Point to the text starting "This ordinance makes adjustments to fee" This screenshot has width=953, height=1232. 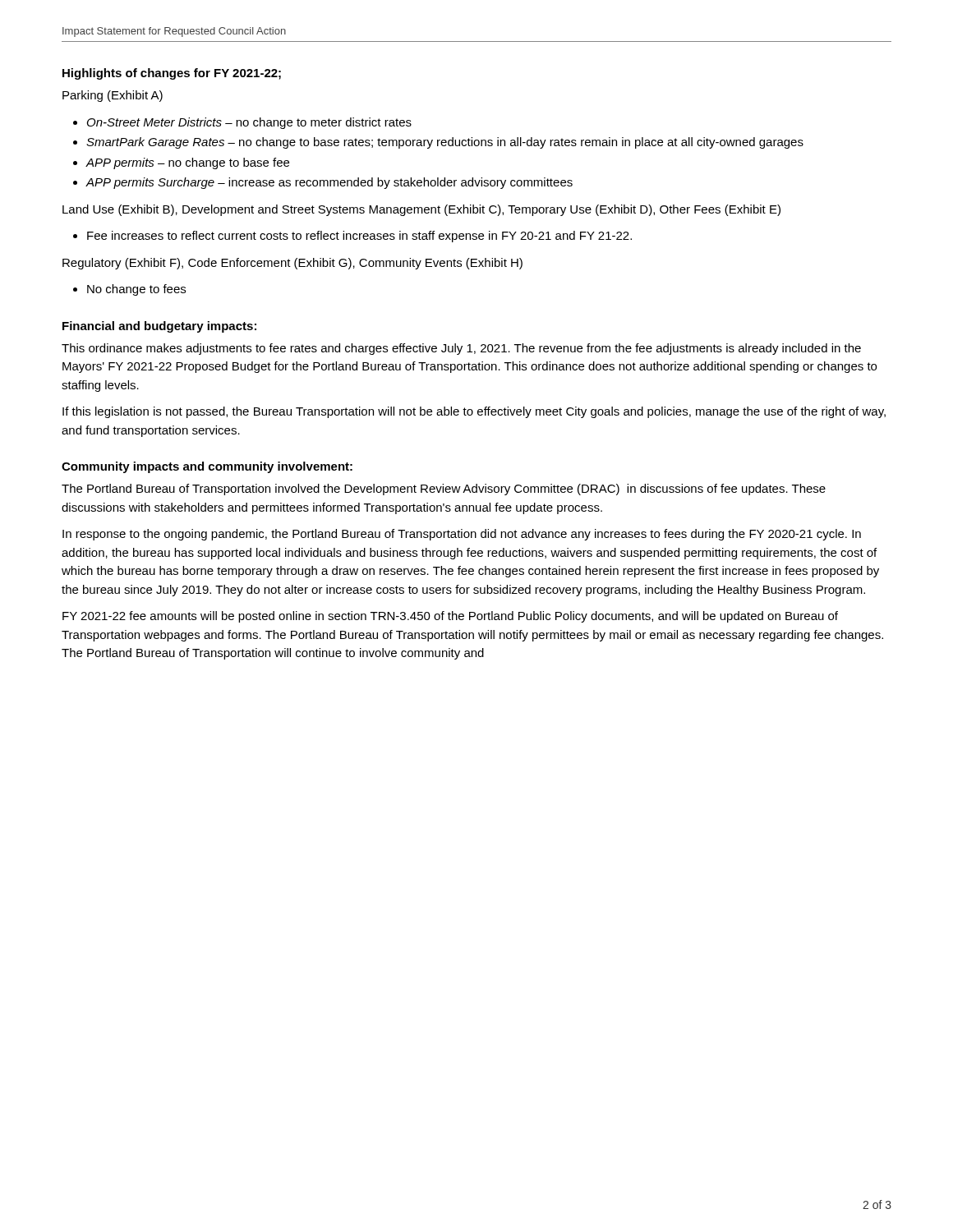469,366
